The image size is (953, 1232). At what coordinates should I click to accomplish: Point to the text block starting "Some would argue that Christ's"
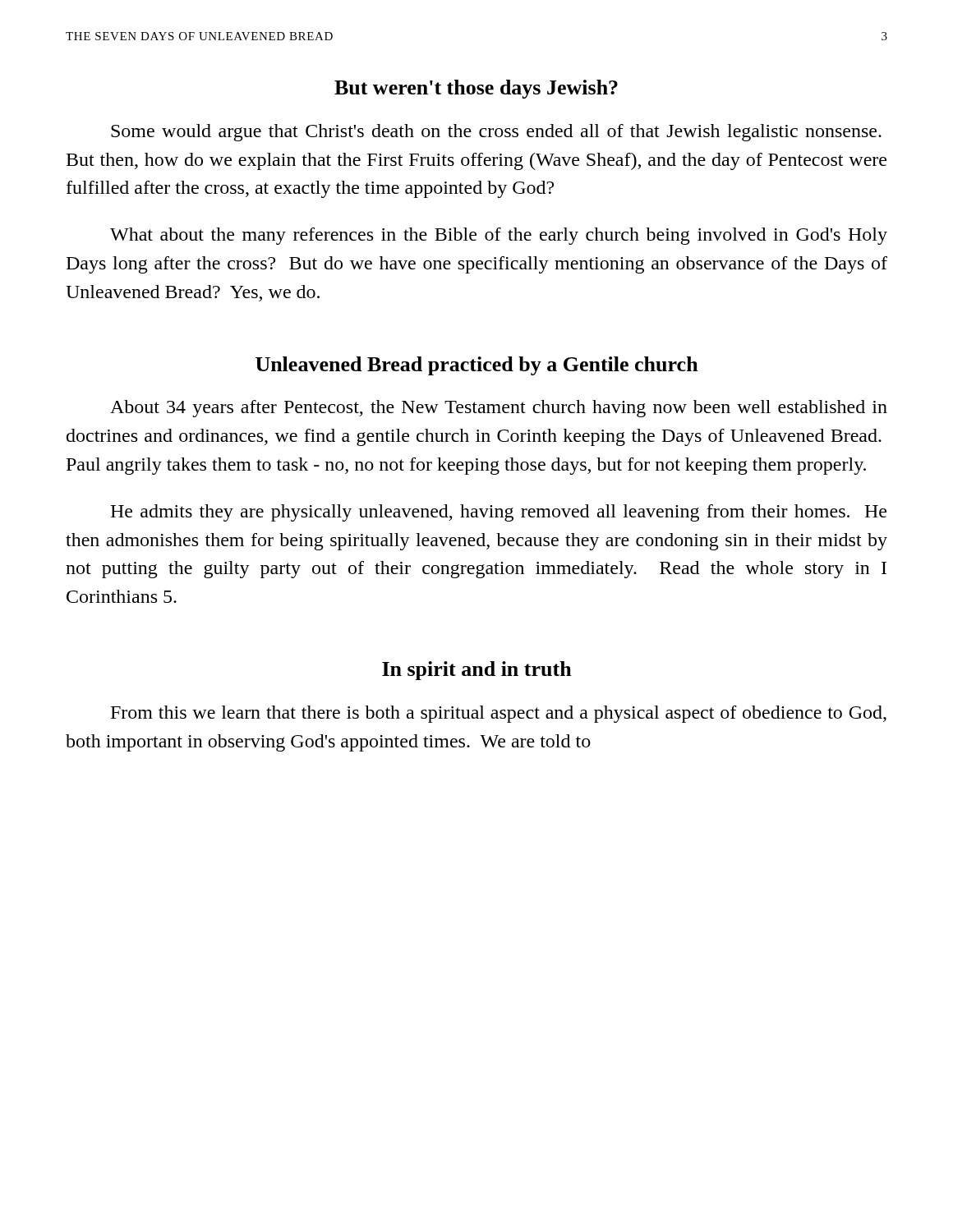click(476, 159)
